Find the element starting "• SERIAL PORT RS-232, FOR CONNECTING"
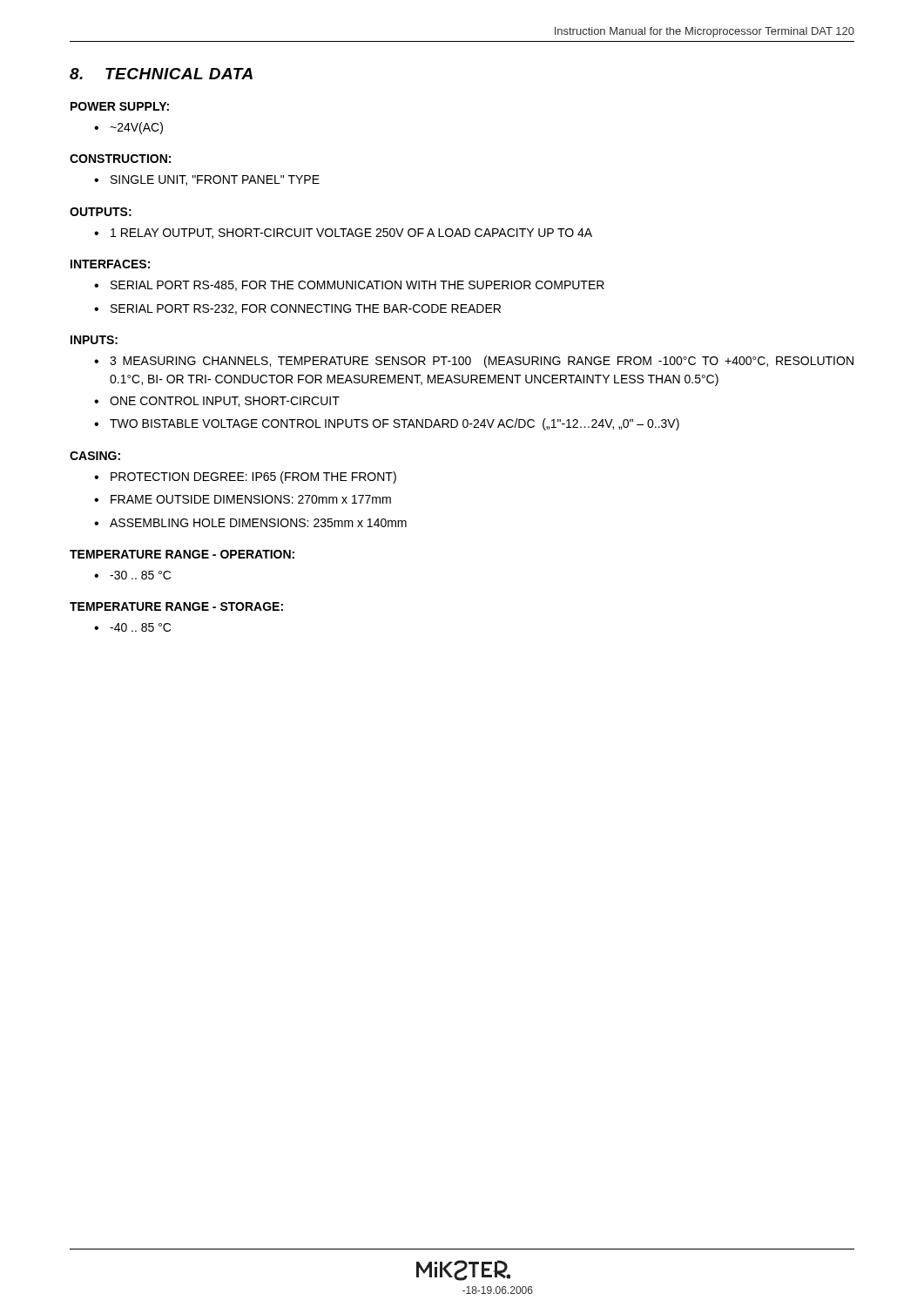The width and height of the screenshot is (924, 1307). [x=474, y=309]
